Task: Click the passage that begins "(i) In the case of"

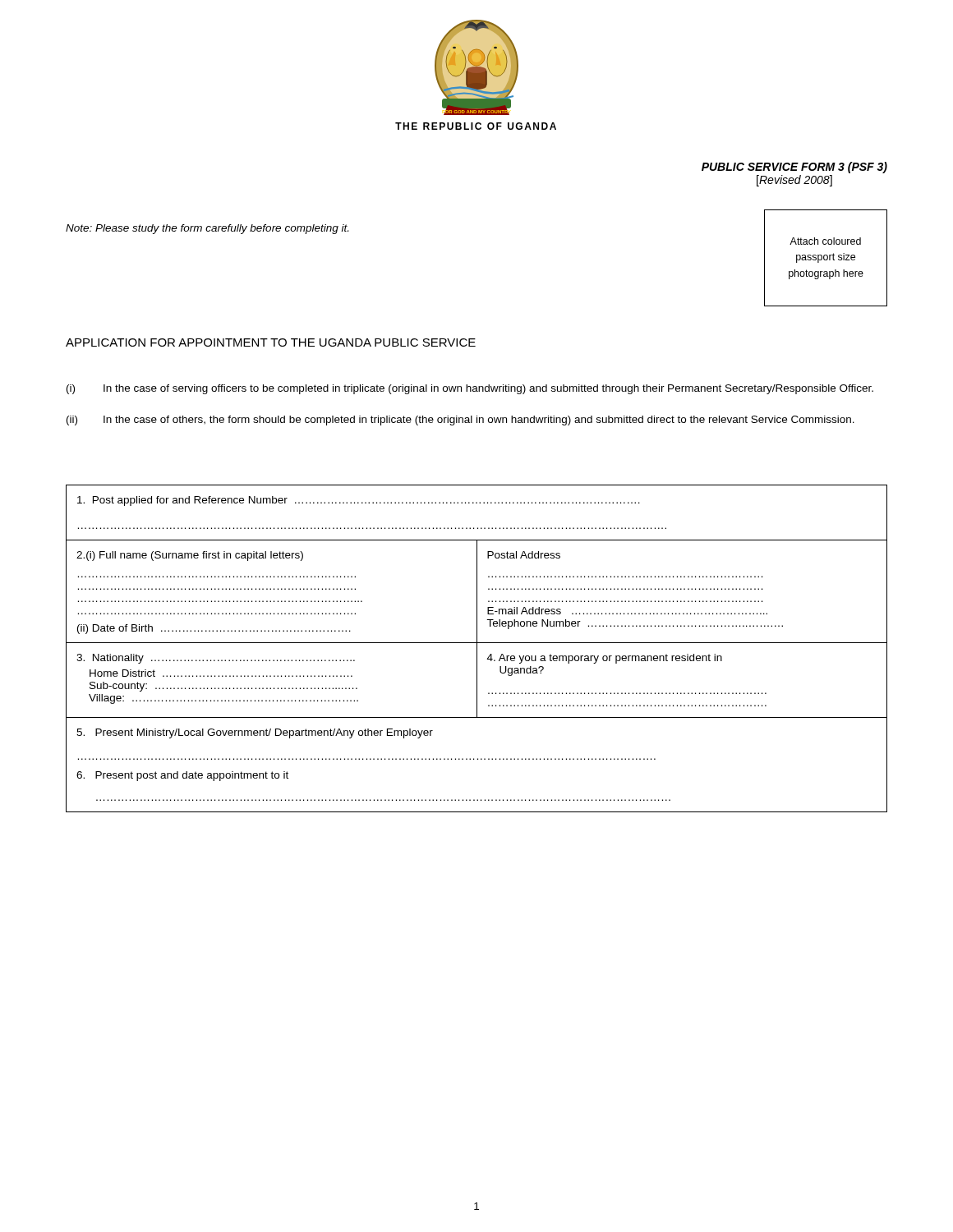Action: tap(476, 388)
